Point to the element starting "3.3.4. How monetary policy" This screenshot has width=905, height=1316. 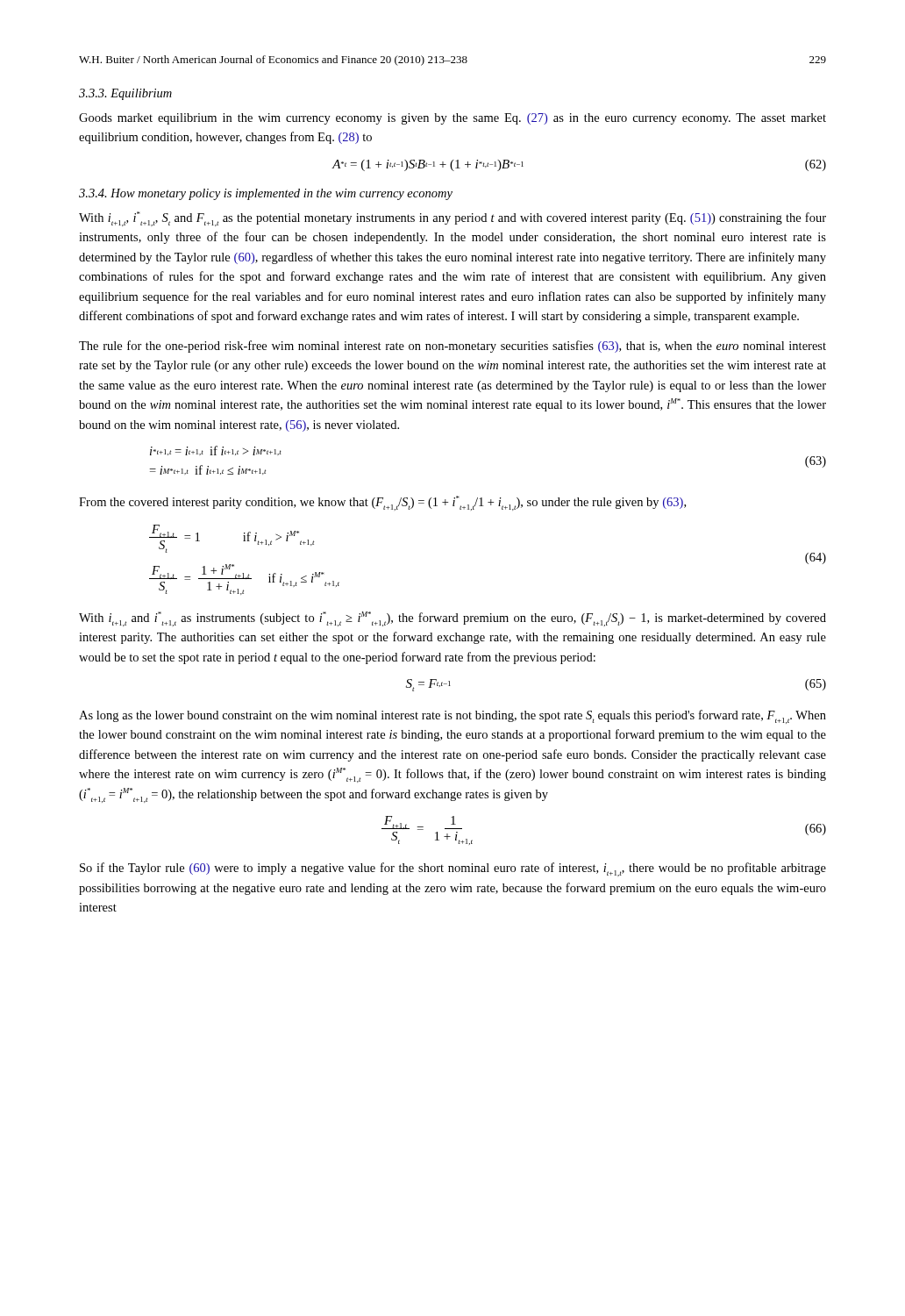pyautogui.click(x=266, y=193)
